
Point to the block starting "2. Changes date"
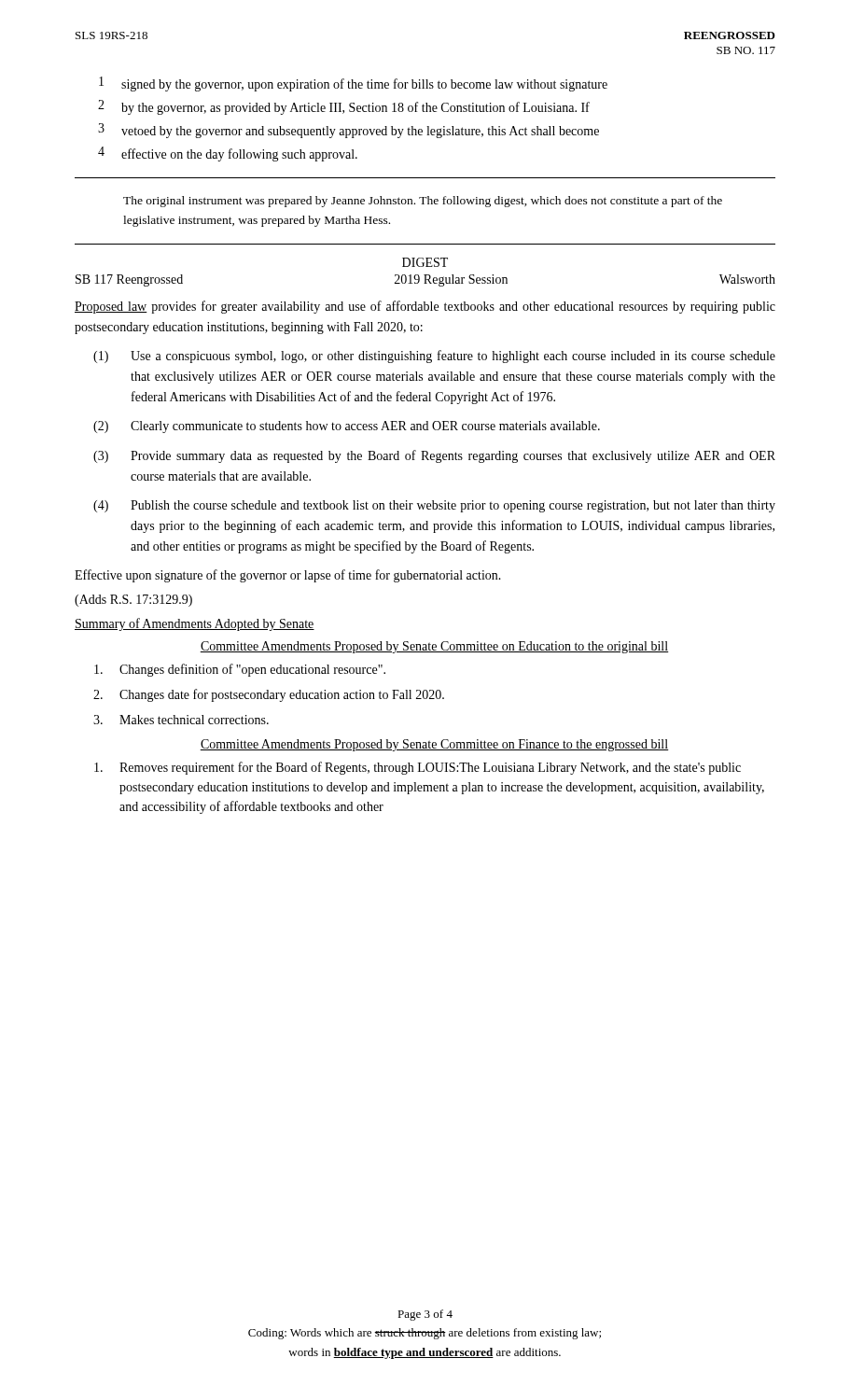(434, 695)
